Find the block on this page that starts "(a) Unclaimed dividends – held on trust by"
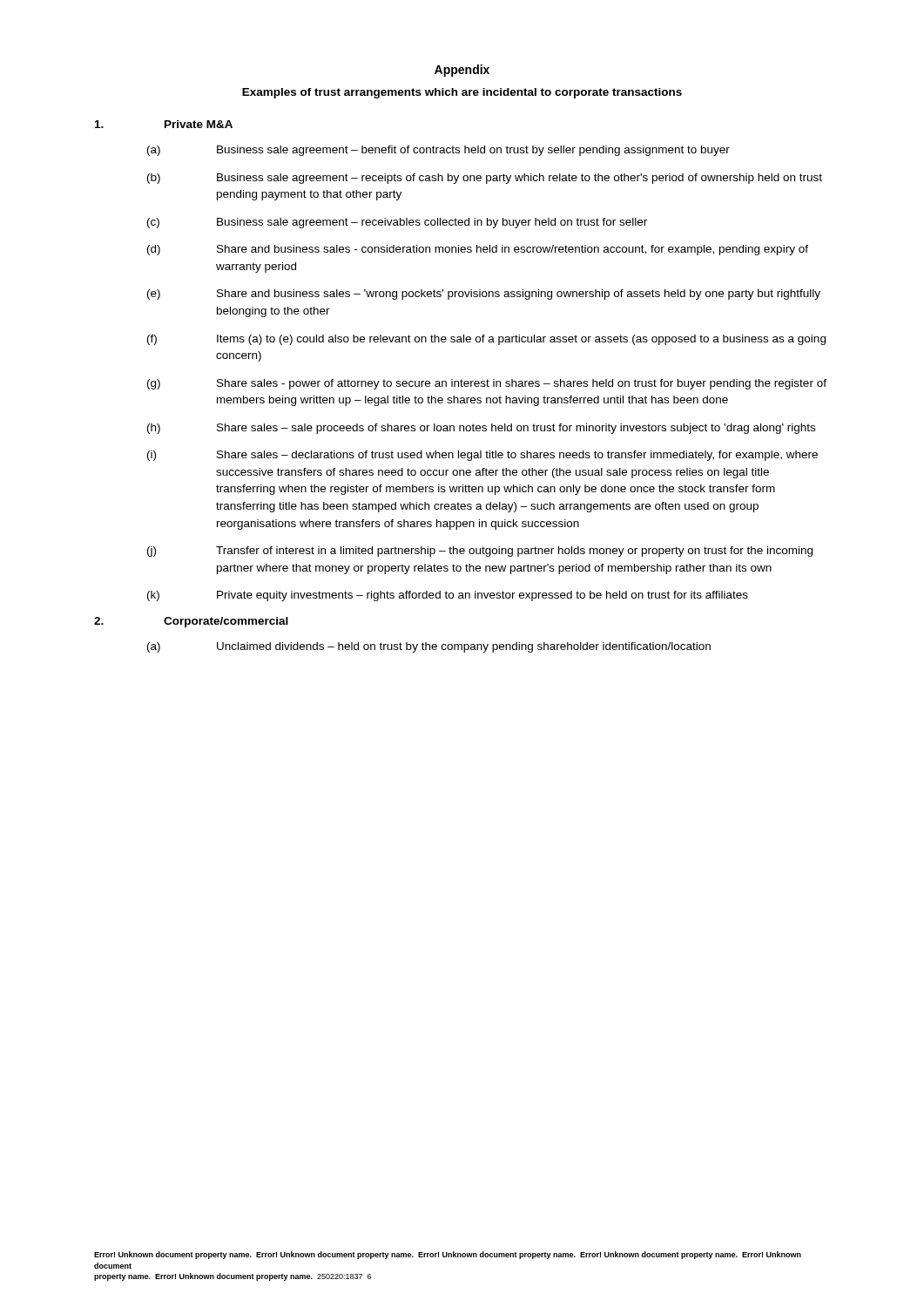Viewport: 924px width, 1307px height. click(x=488, y=646)
